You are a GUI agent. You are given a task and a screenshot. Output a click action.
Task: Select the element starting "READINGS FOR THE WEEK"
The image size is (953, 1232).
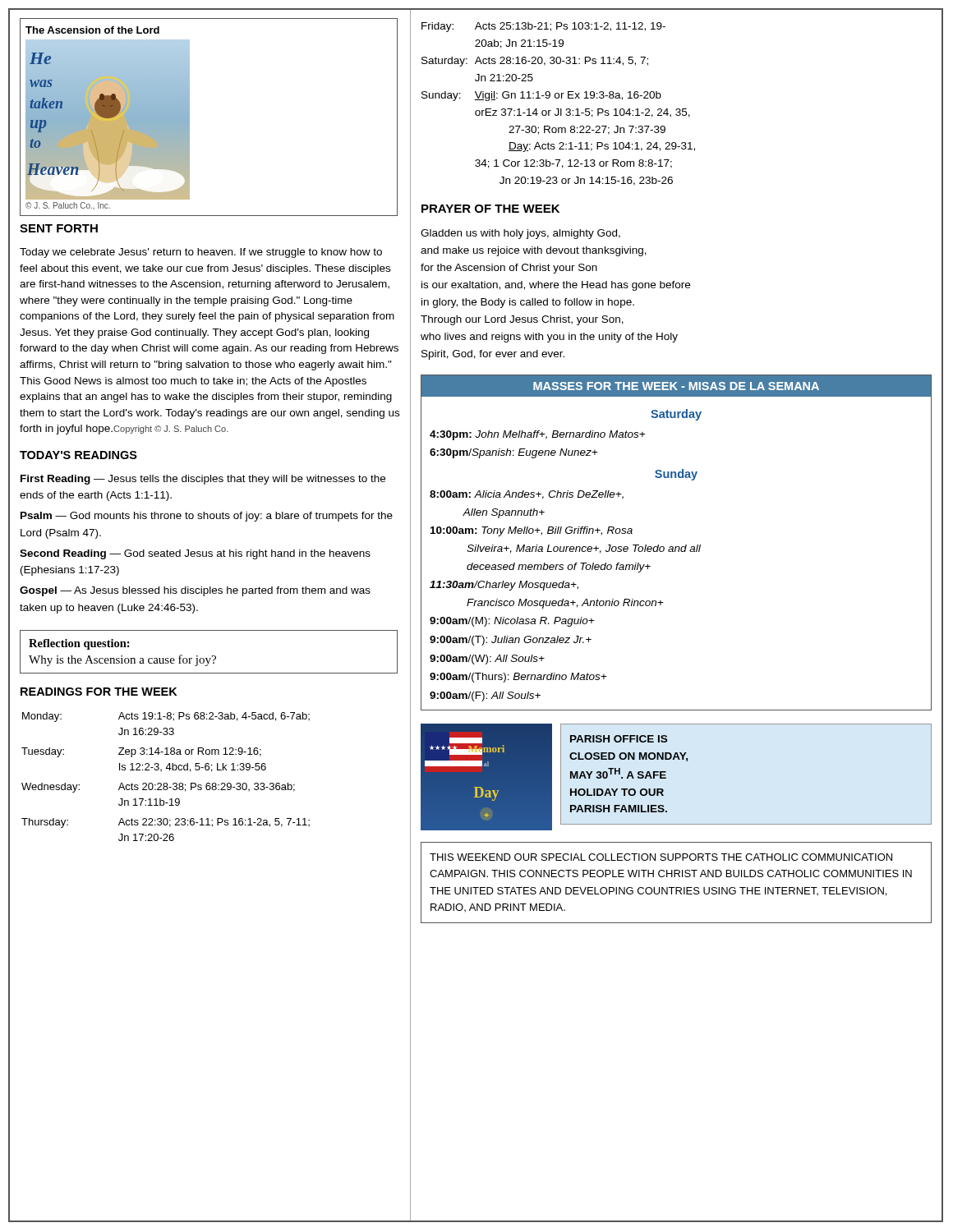(x=98, y=691)
